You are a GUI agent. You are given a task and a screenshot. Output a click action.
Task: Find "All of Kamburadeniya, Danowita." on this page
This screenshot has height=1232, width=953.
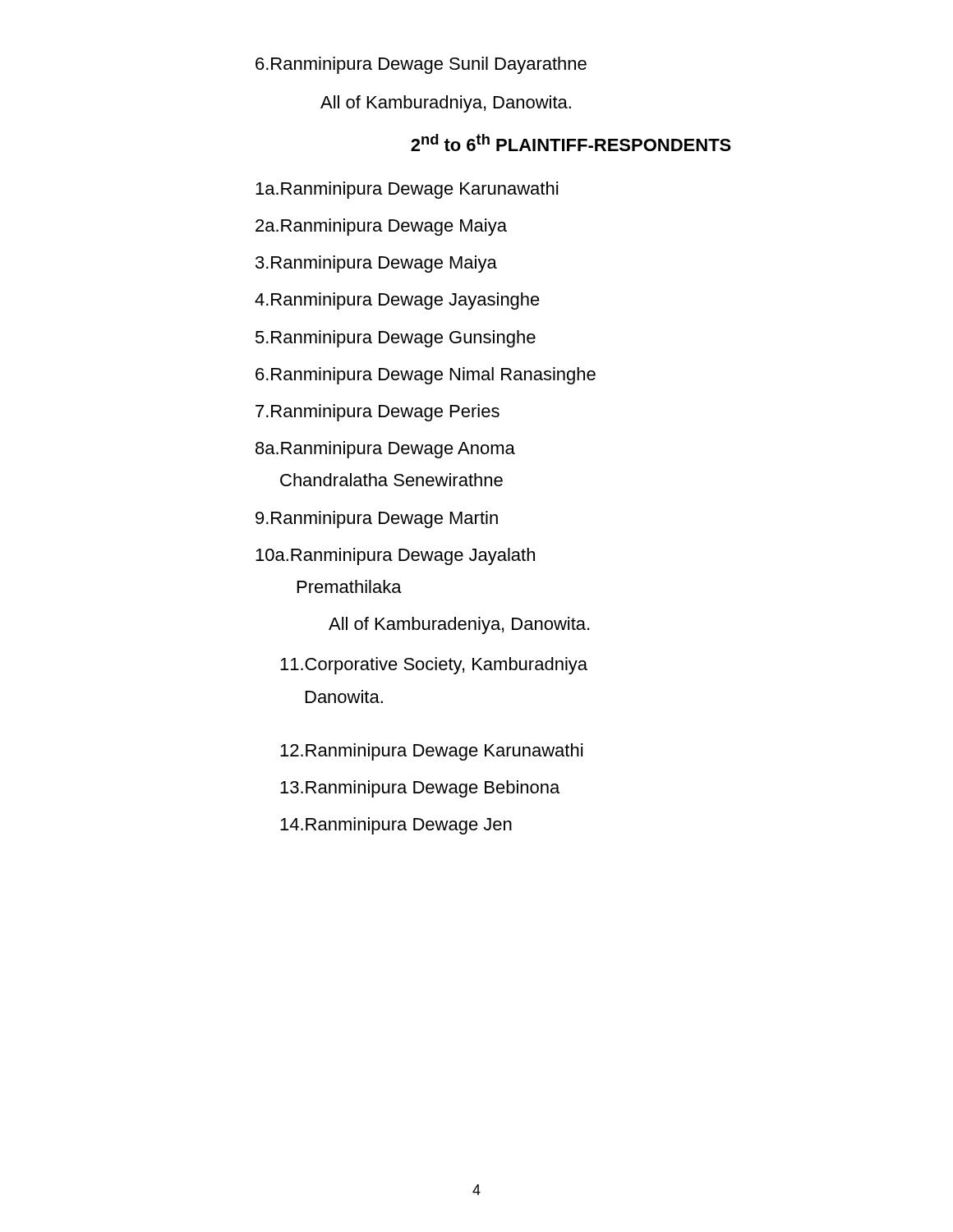tap(460, 624)
